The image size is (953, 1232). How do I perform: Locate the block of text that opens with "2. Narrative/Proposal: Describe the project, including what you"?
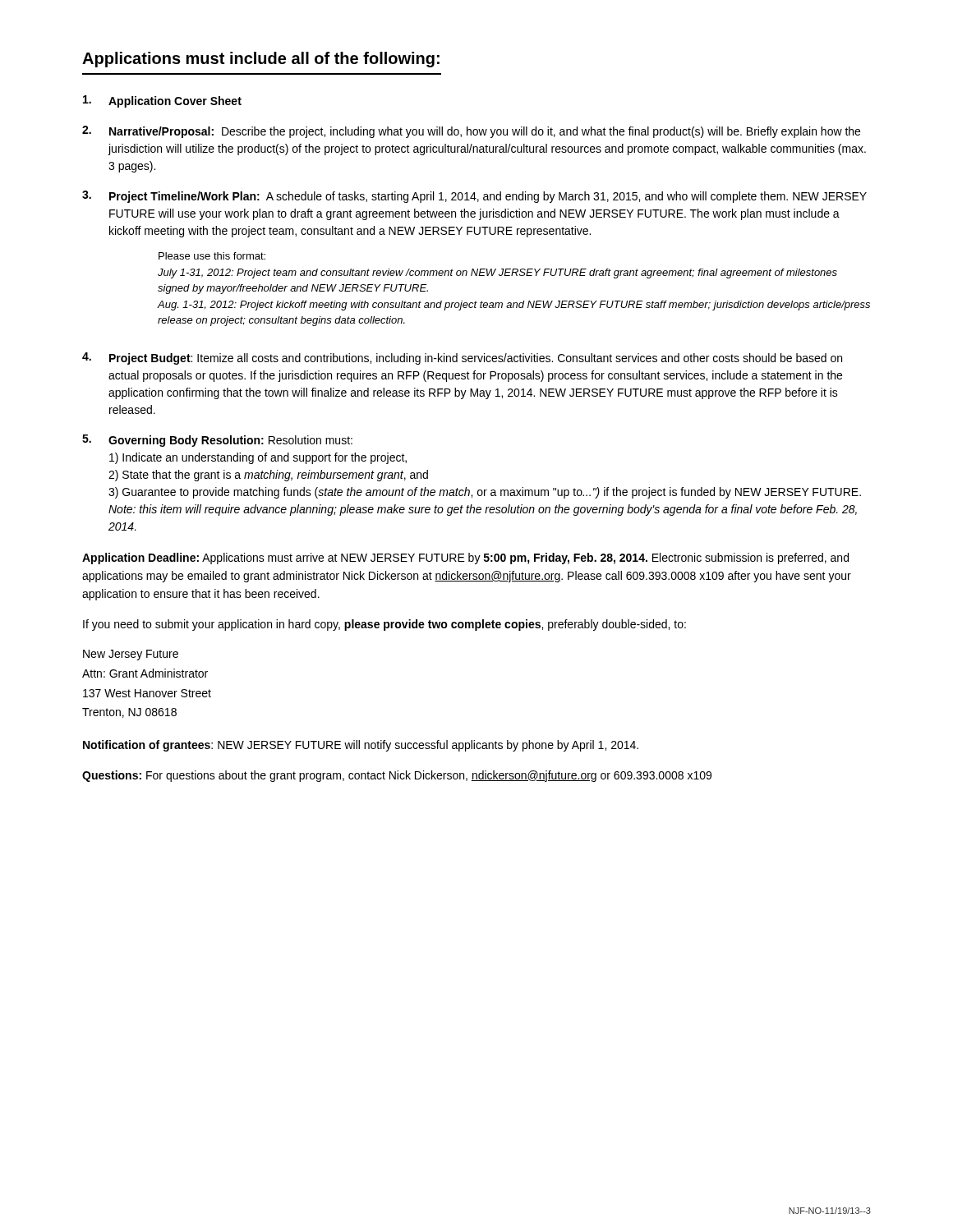coord(476,149)
